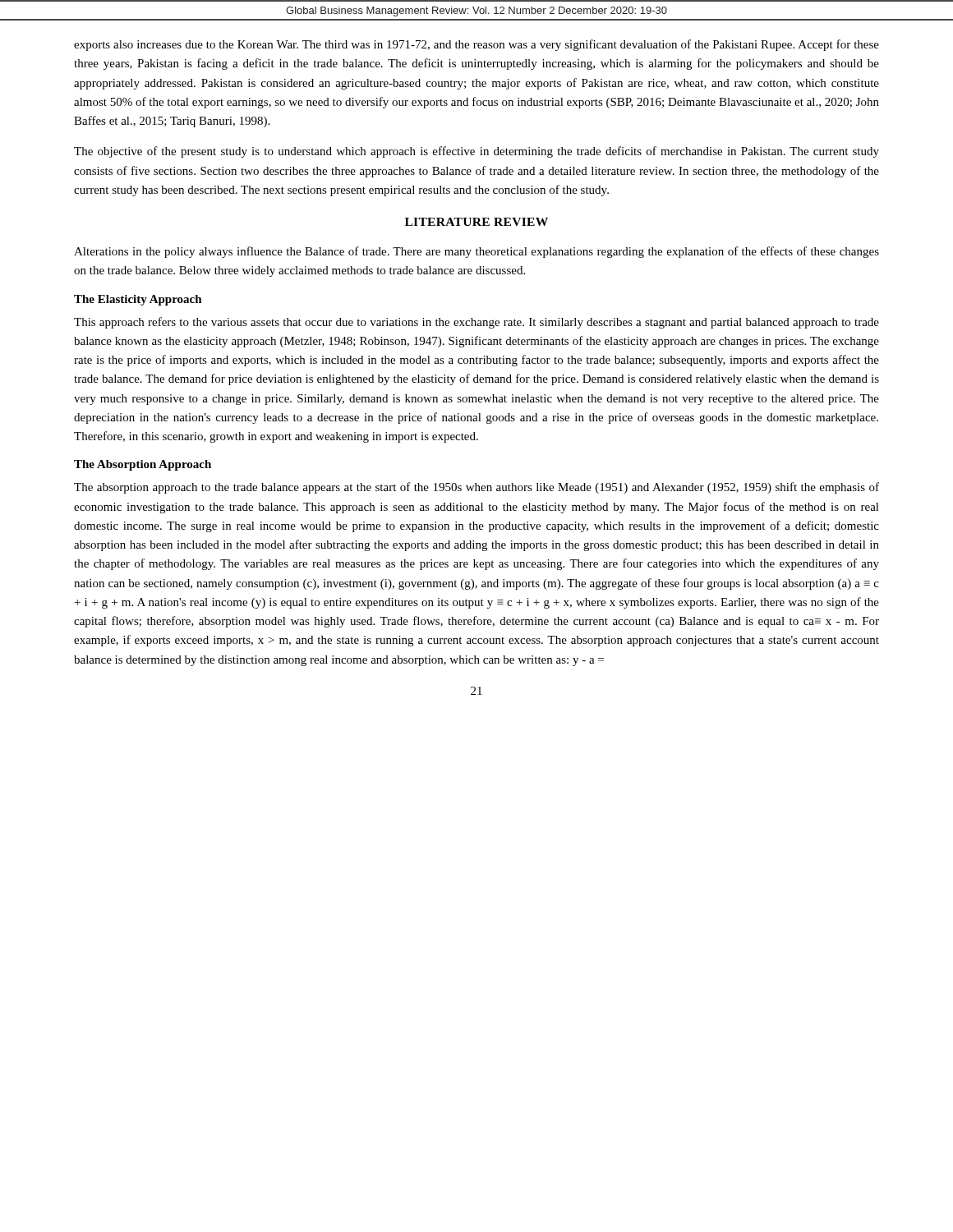The width and height of the screenshot is (953, 1232).
Task: Locate the element starting "Alterations in the policy"
Action: click(476, 261)
